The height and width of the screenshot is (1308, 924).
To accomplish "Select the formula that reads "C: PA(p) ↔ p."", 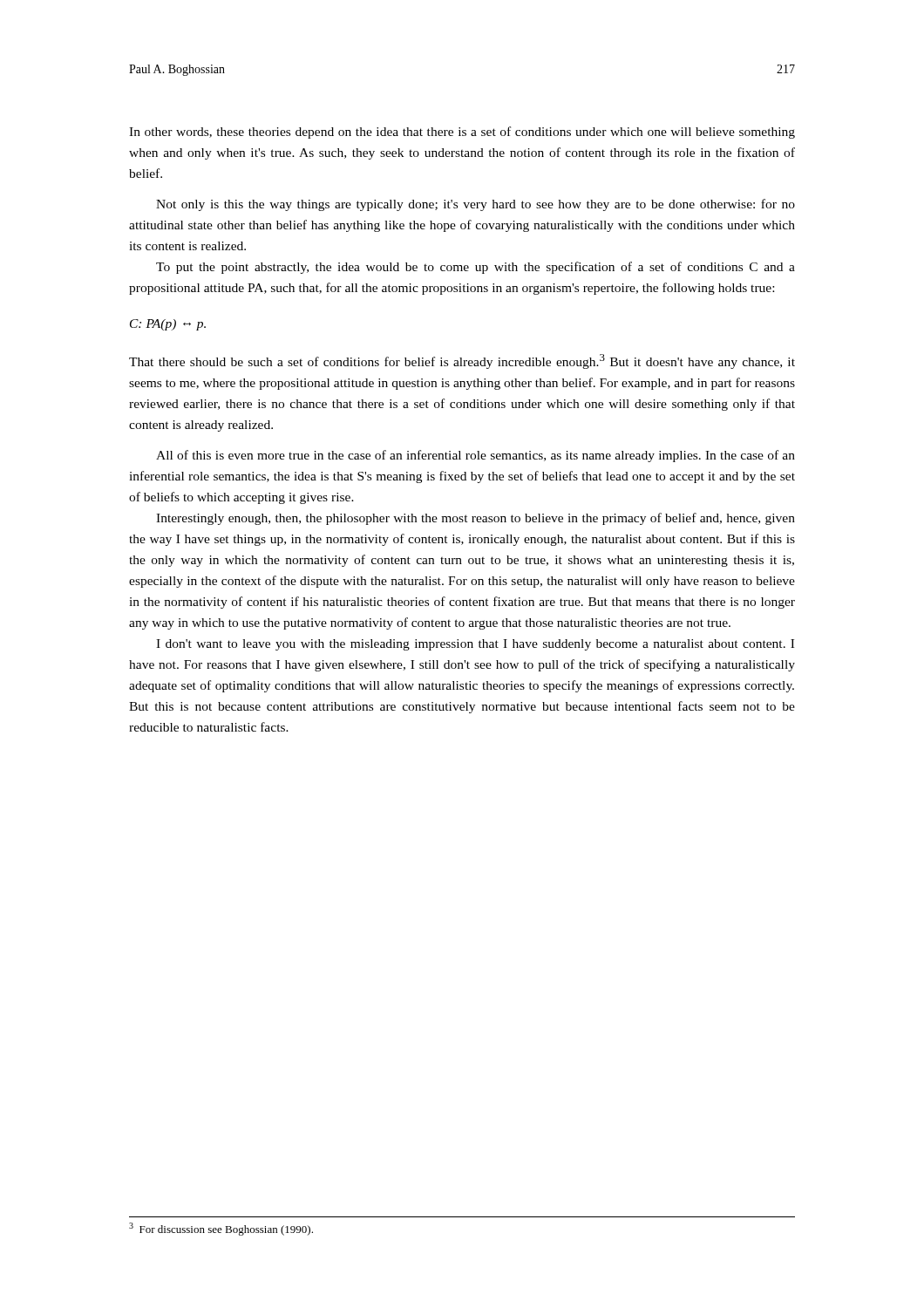I will tap(168, 323).
